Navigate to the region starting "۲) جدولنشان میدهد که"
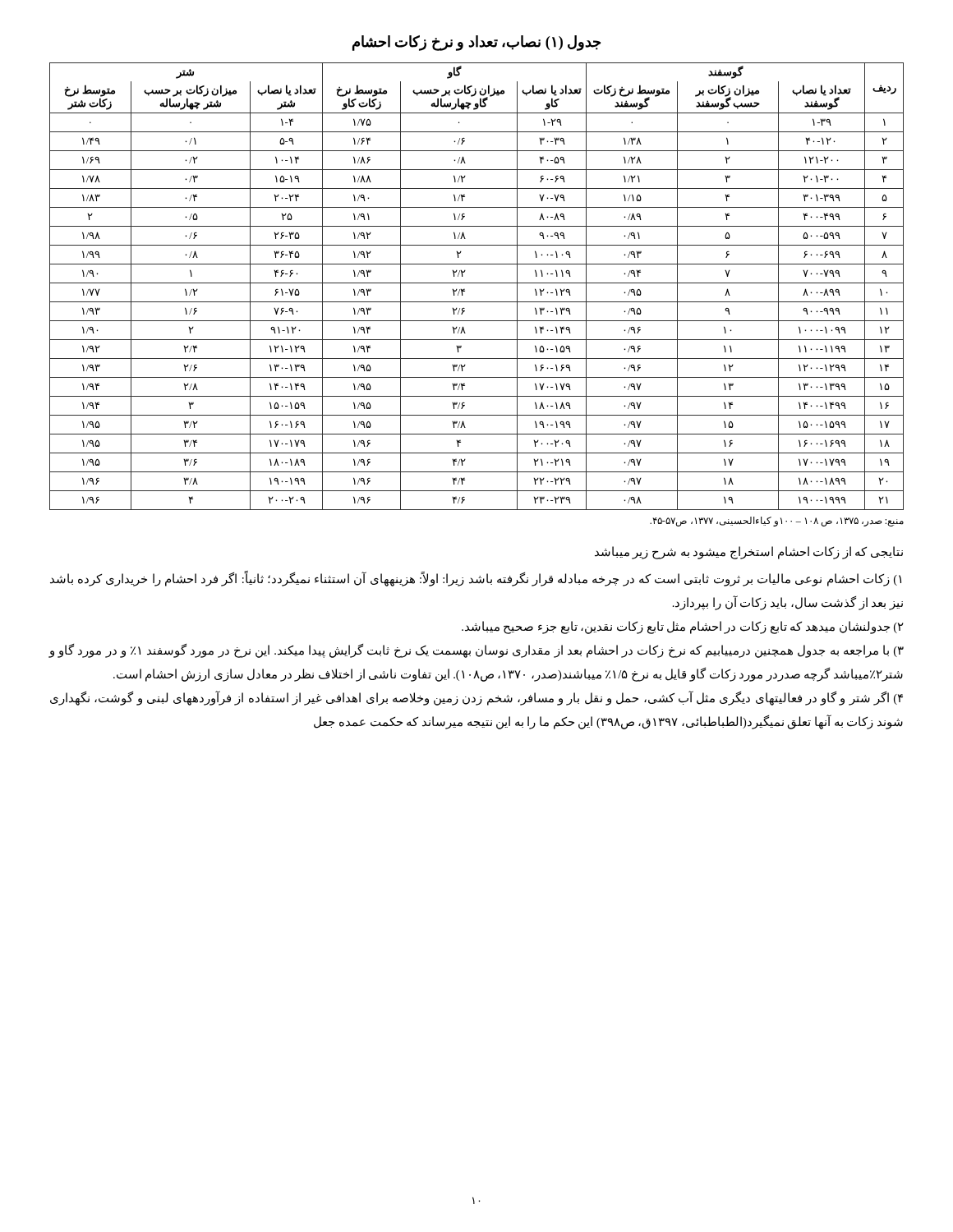Screen dimensions: 1232x953 tap(682, 627)
